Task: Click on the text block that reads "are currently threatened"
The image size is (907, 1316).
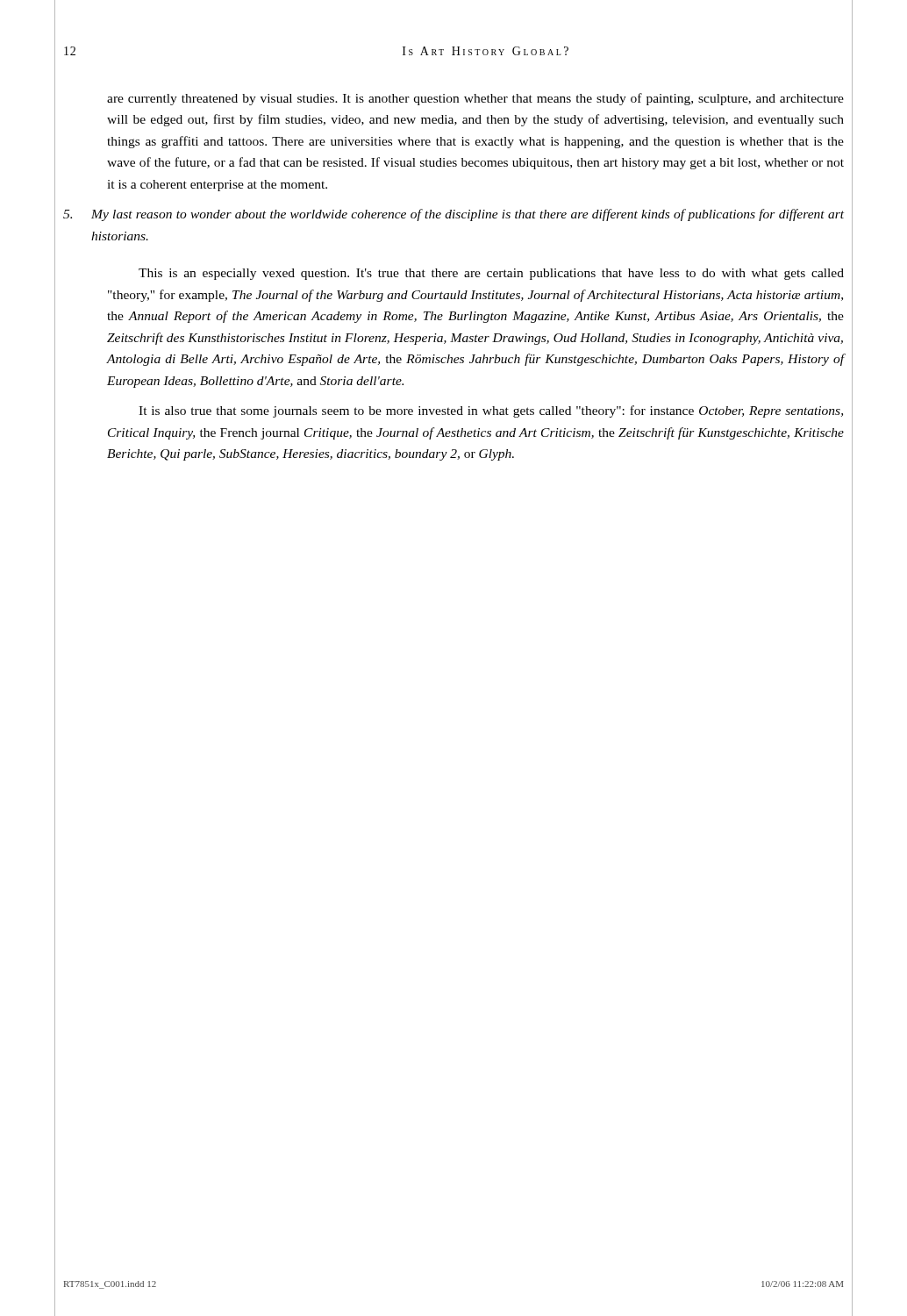Action: [x=475, y=141]
